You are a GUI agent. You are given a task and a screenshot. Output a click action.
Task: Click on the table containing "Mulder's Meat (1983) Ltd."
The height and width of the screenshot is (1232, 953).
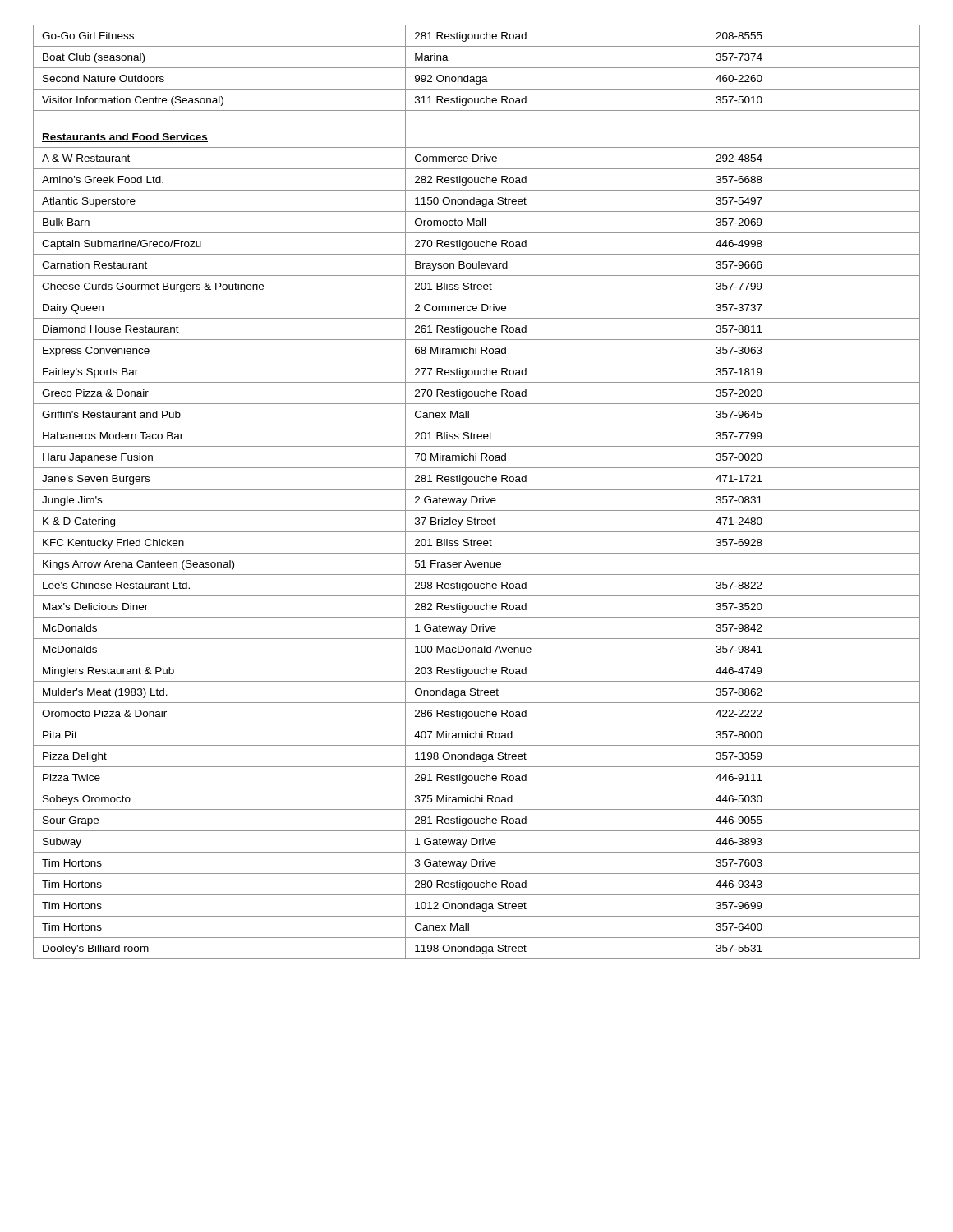(476, 492)
